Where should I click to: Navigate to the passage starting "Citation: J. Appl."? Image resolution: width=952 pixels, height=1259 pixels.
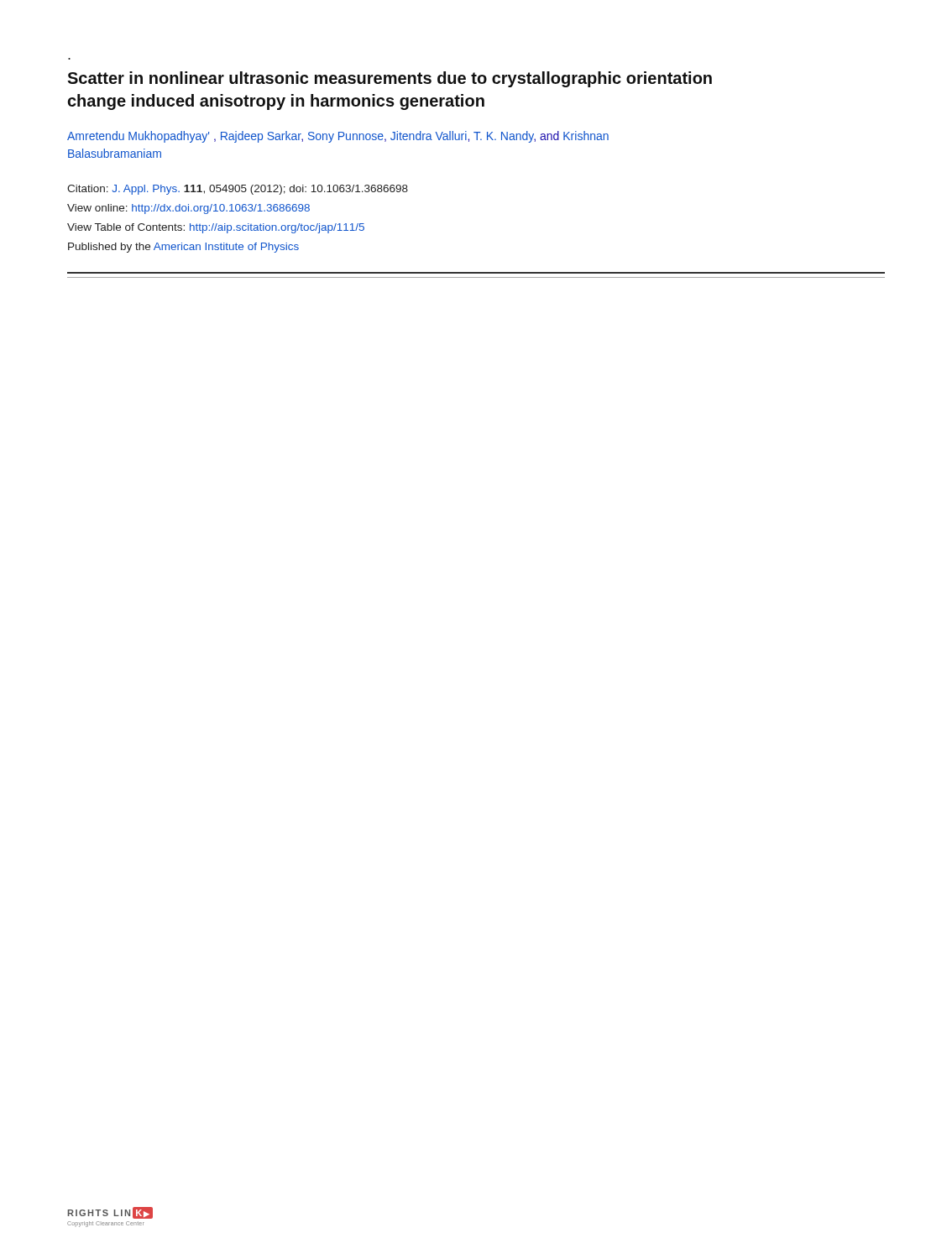click(238, 217)
